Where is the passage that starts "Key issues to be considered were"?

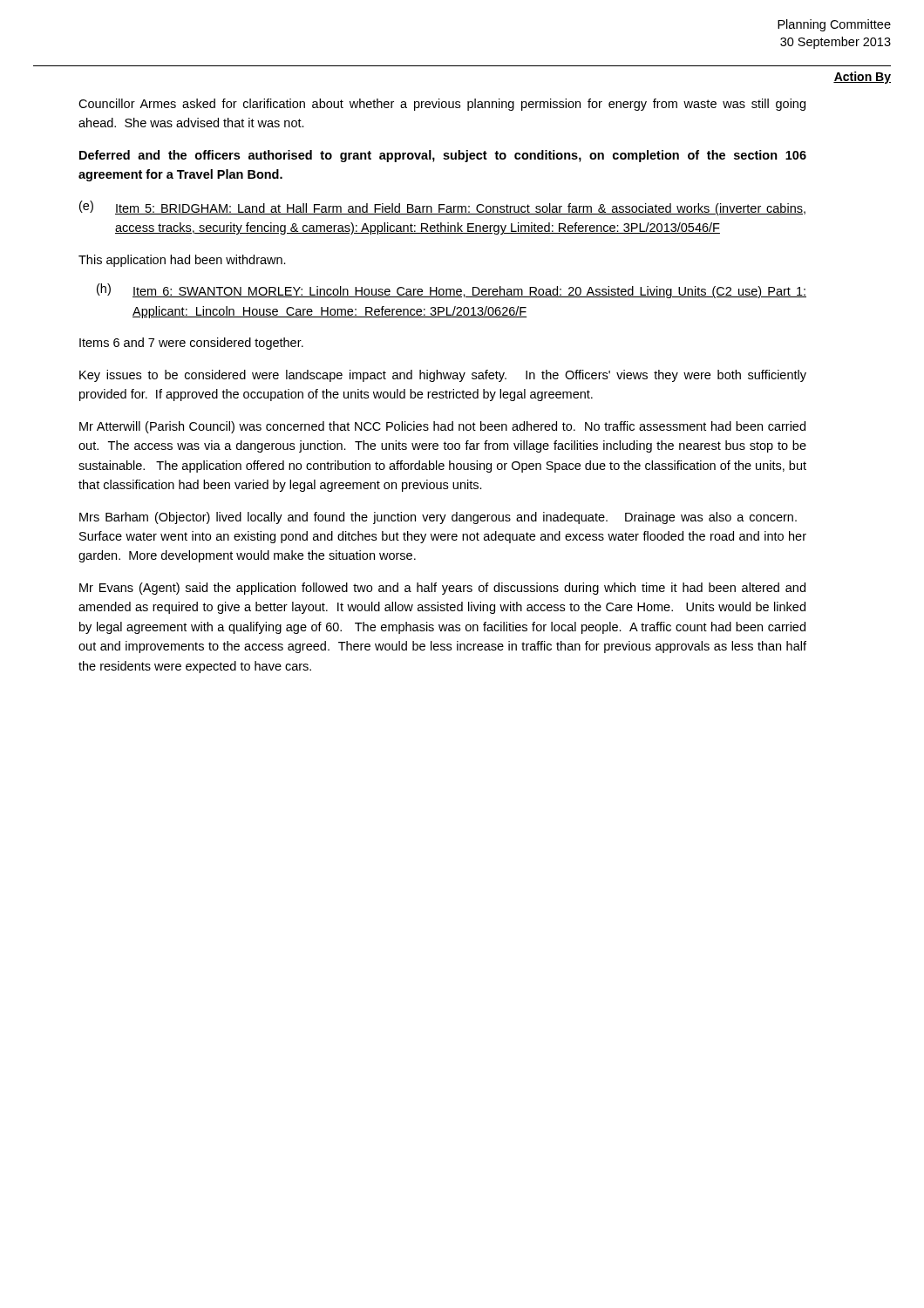pos(442,385)
